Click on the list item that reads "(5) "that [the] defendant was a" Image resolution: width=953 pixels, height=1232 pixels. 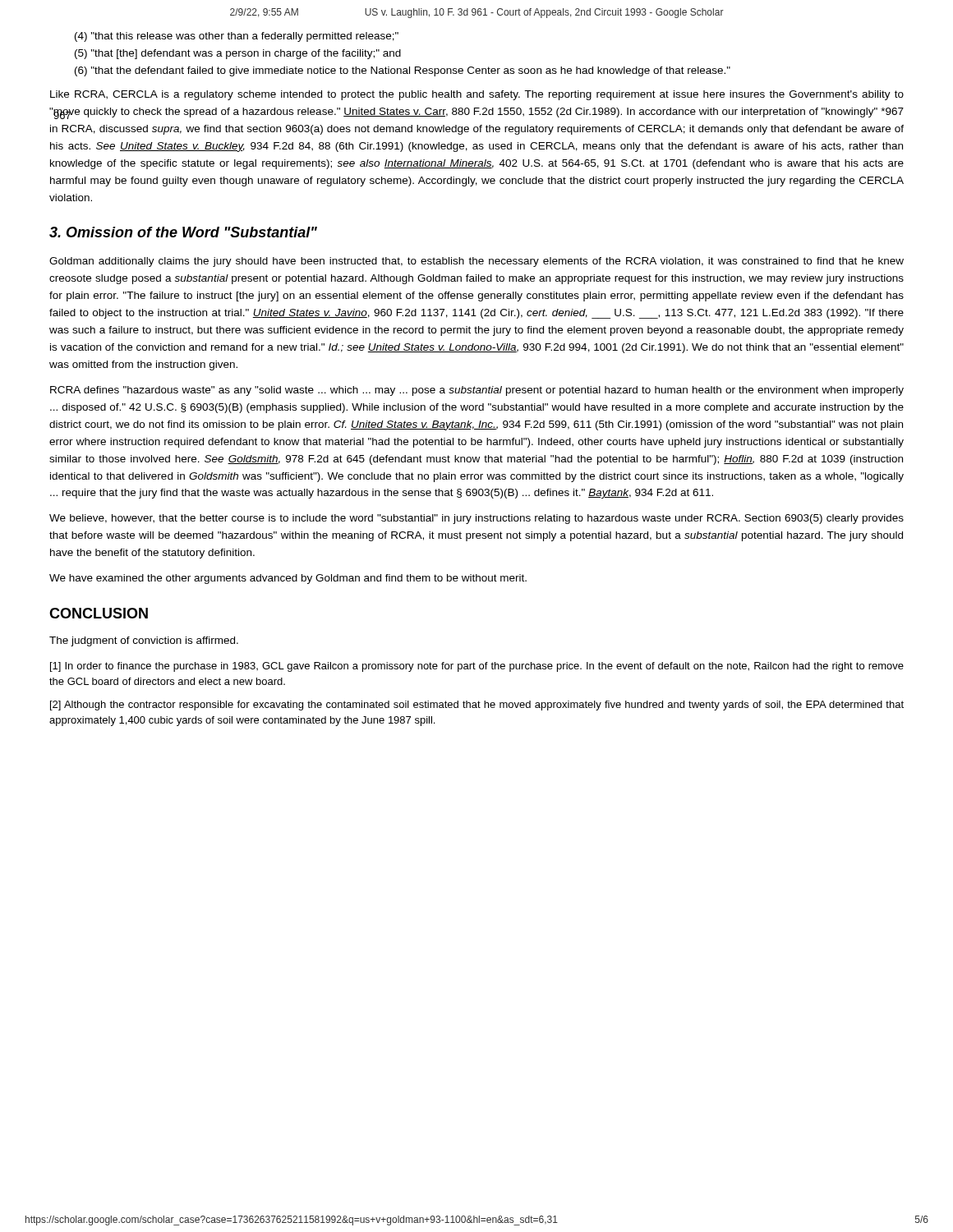(x=238, y=53)
